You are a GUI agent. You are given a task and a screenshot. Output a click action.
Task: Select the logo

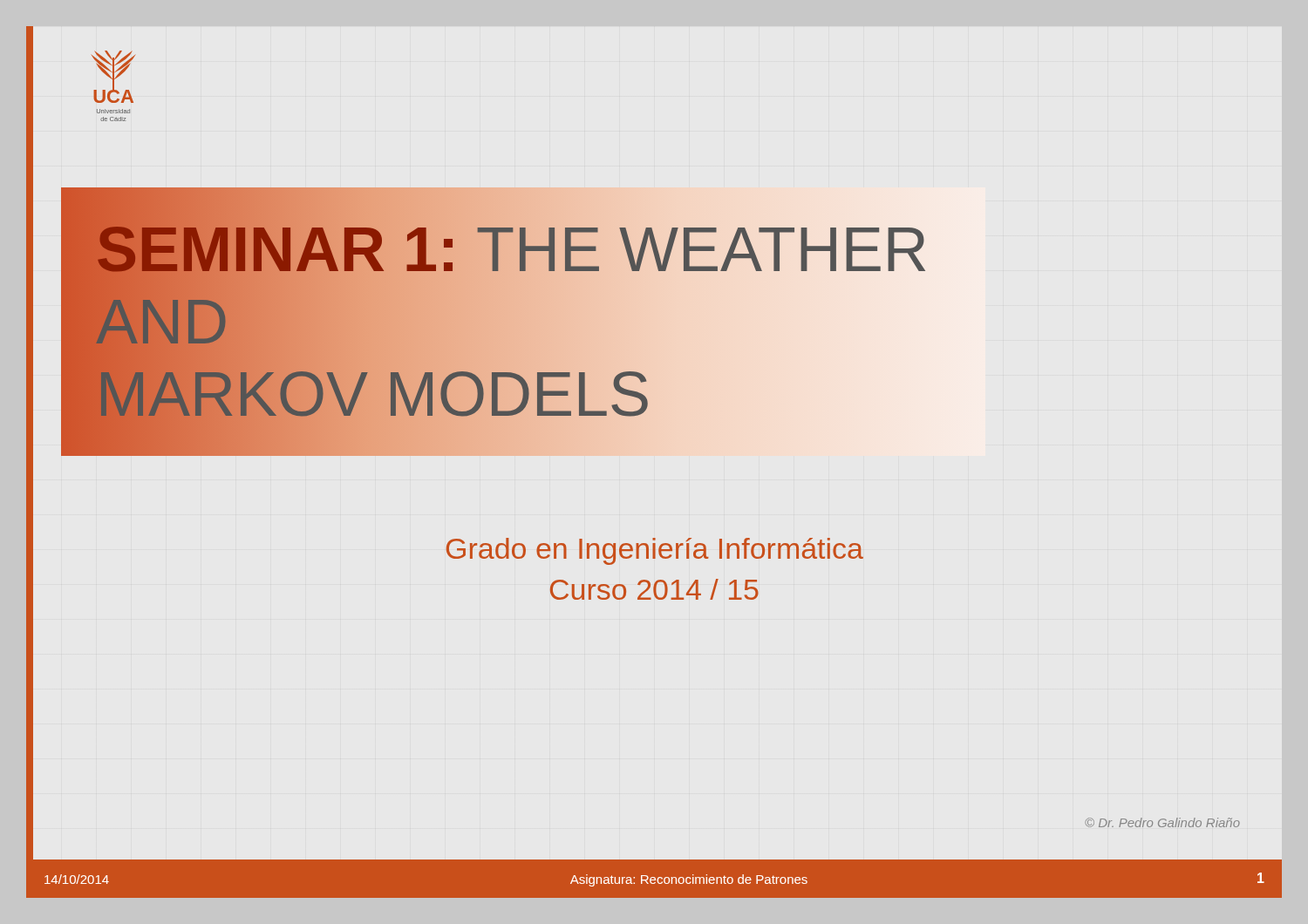click(x=113, y=90)
